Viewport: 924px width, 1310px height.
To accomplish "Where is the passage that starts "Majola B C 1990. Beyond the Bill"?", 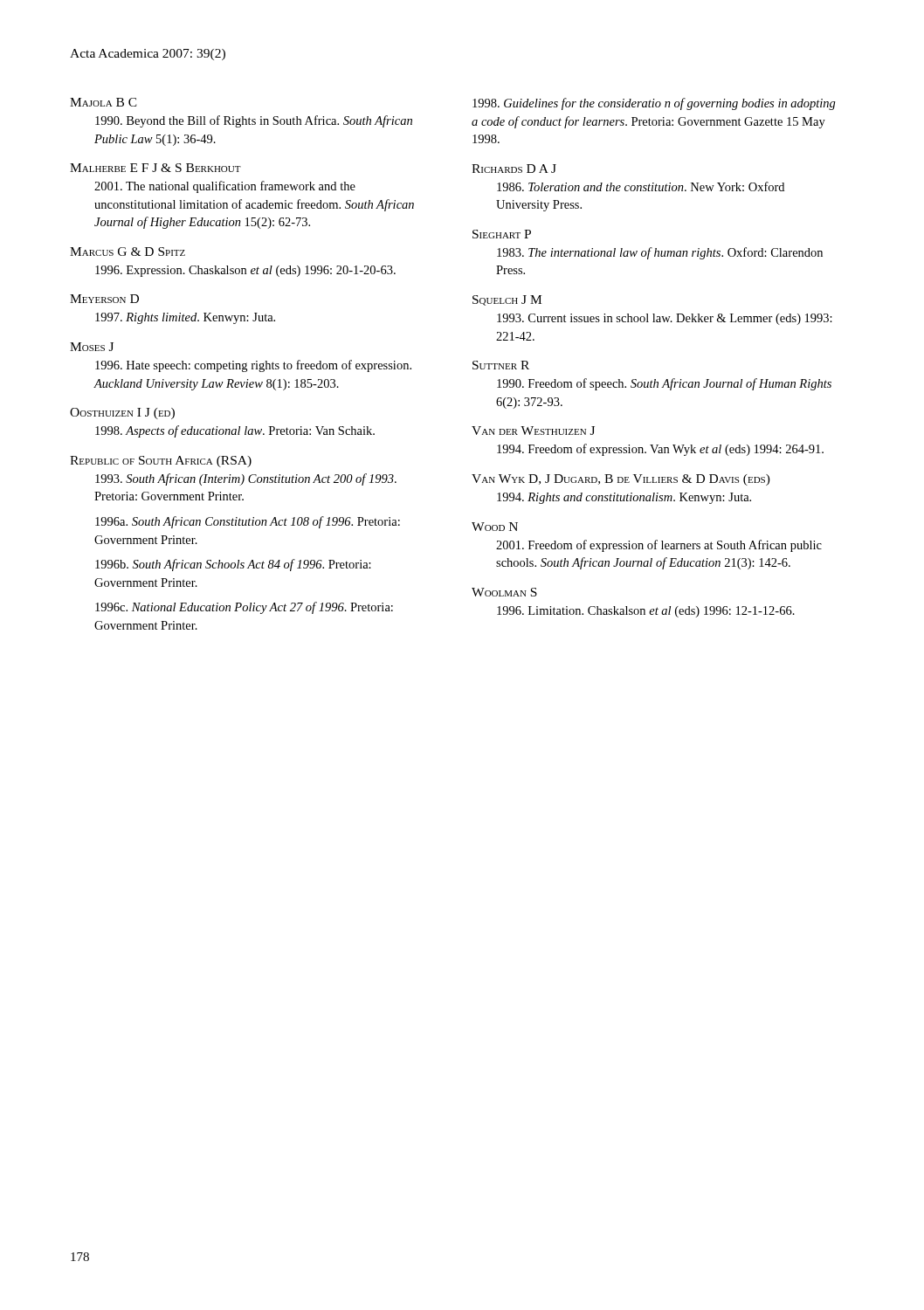I will [x=253, y=121].
